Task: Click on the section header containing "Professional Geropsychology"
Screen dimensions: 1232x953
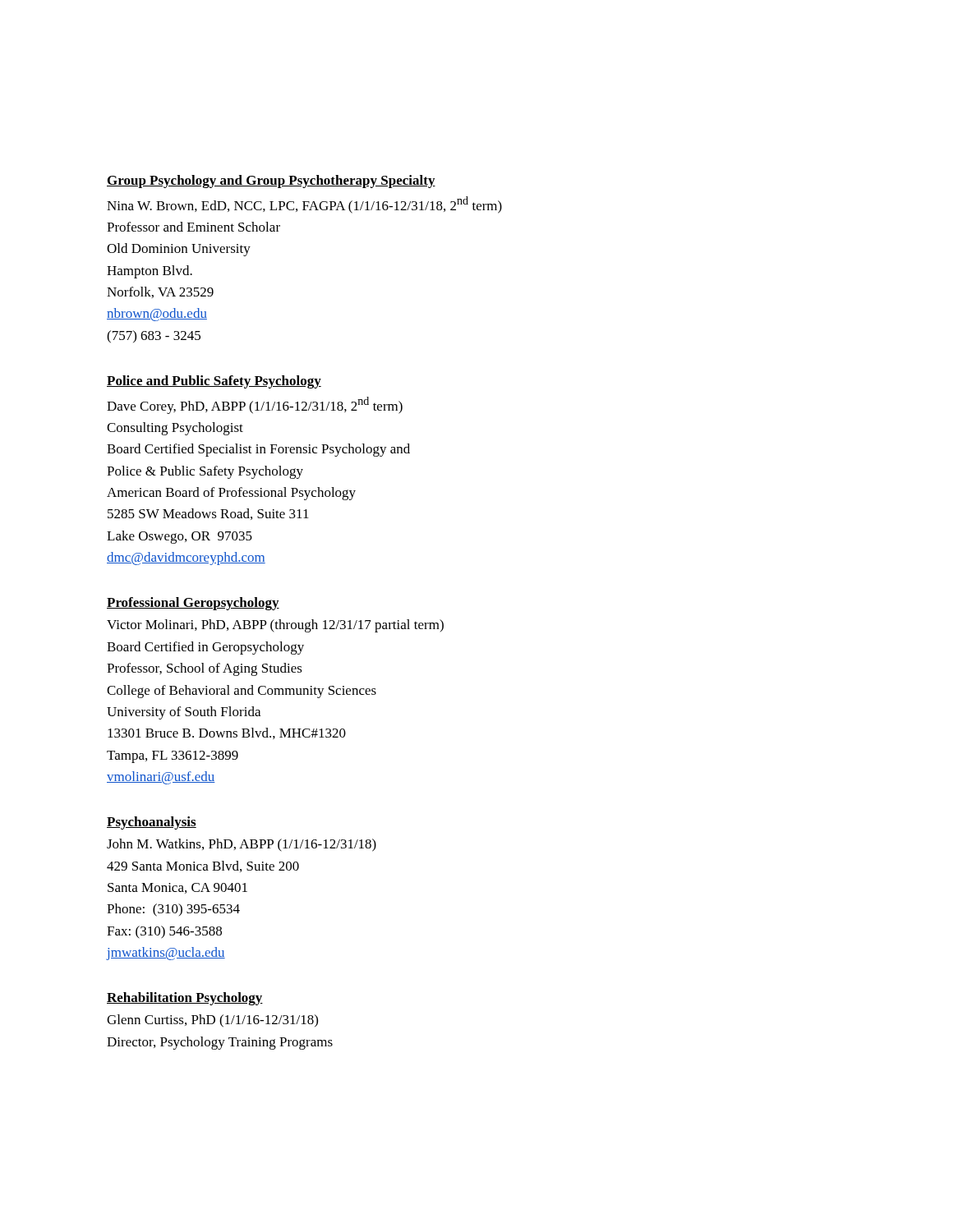Action: (x=193, y=603)
